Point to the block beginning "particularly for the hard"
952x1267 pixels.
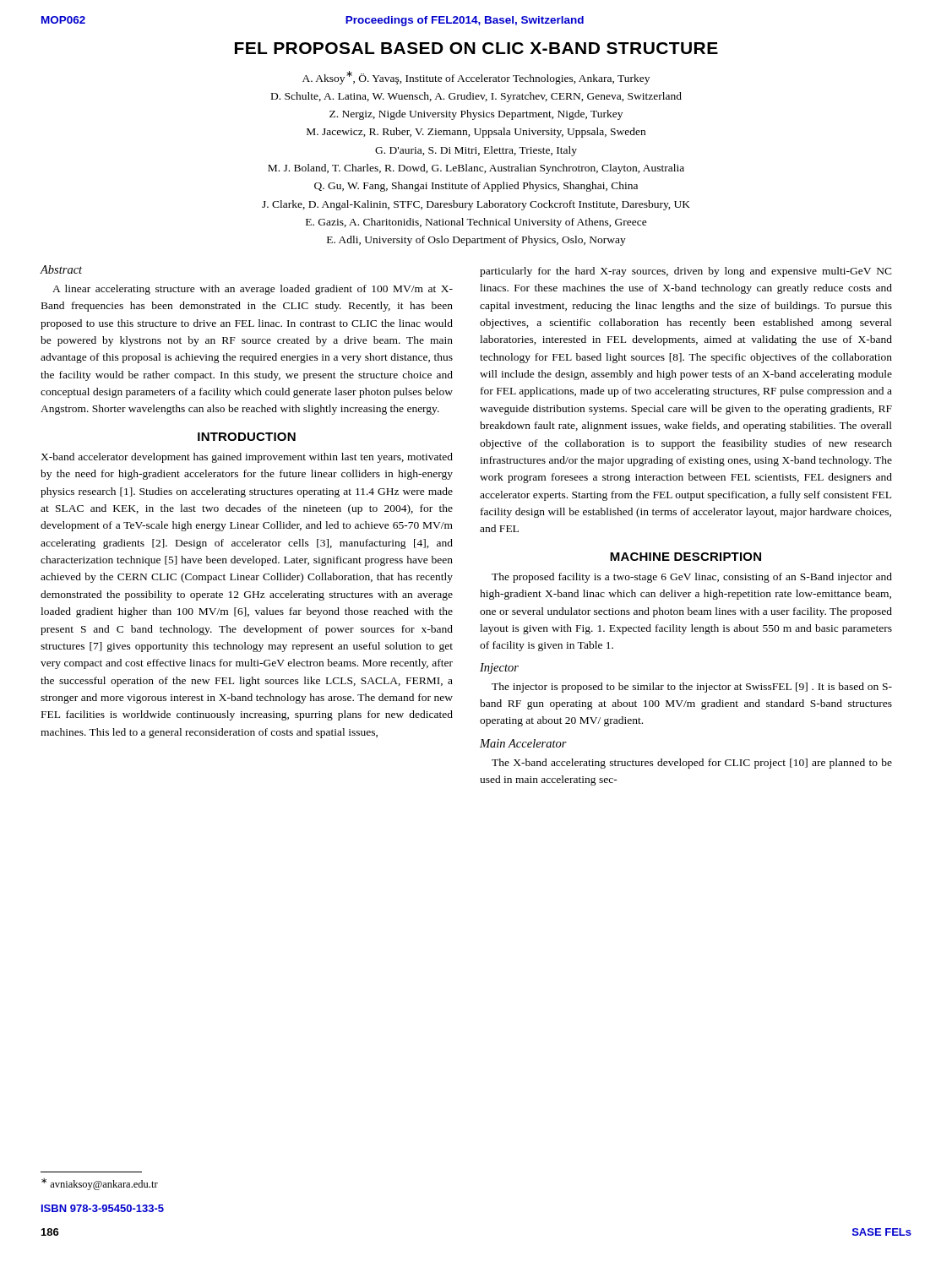coord(686,400)
